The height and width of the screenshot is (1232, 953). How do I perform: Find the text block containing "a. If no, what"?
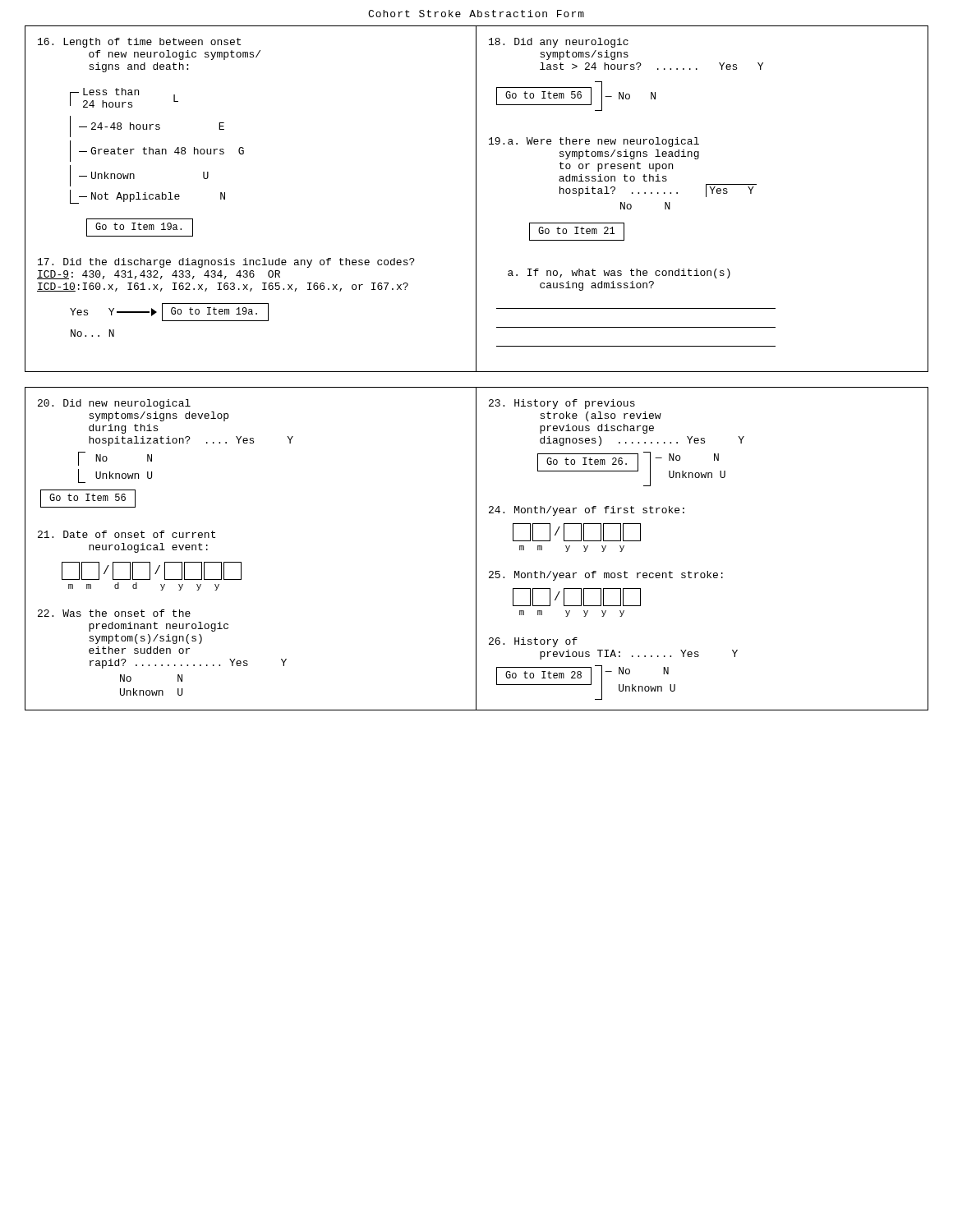coord(610,279)
